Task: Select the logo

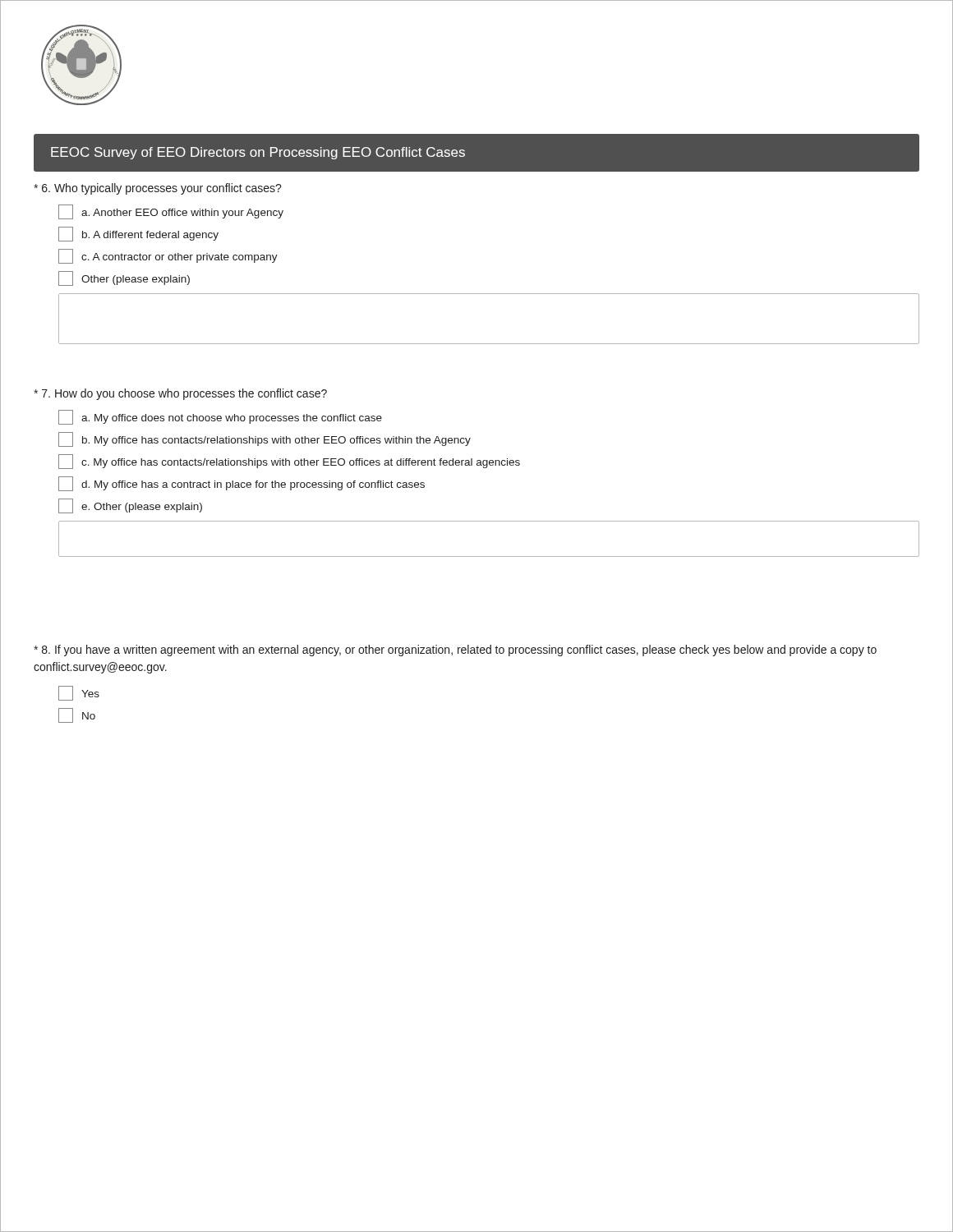Action: (85, 69)
